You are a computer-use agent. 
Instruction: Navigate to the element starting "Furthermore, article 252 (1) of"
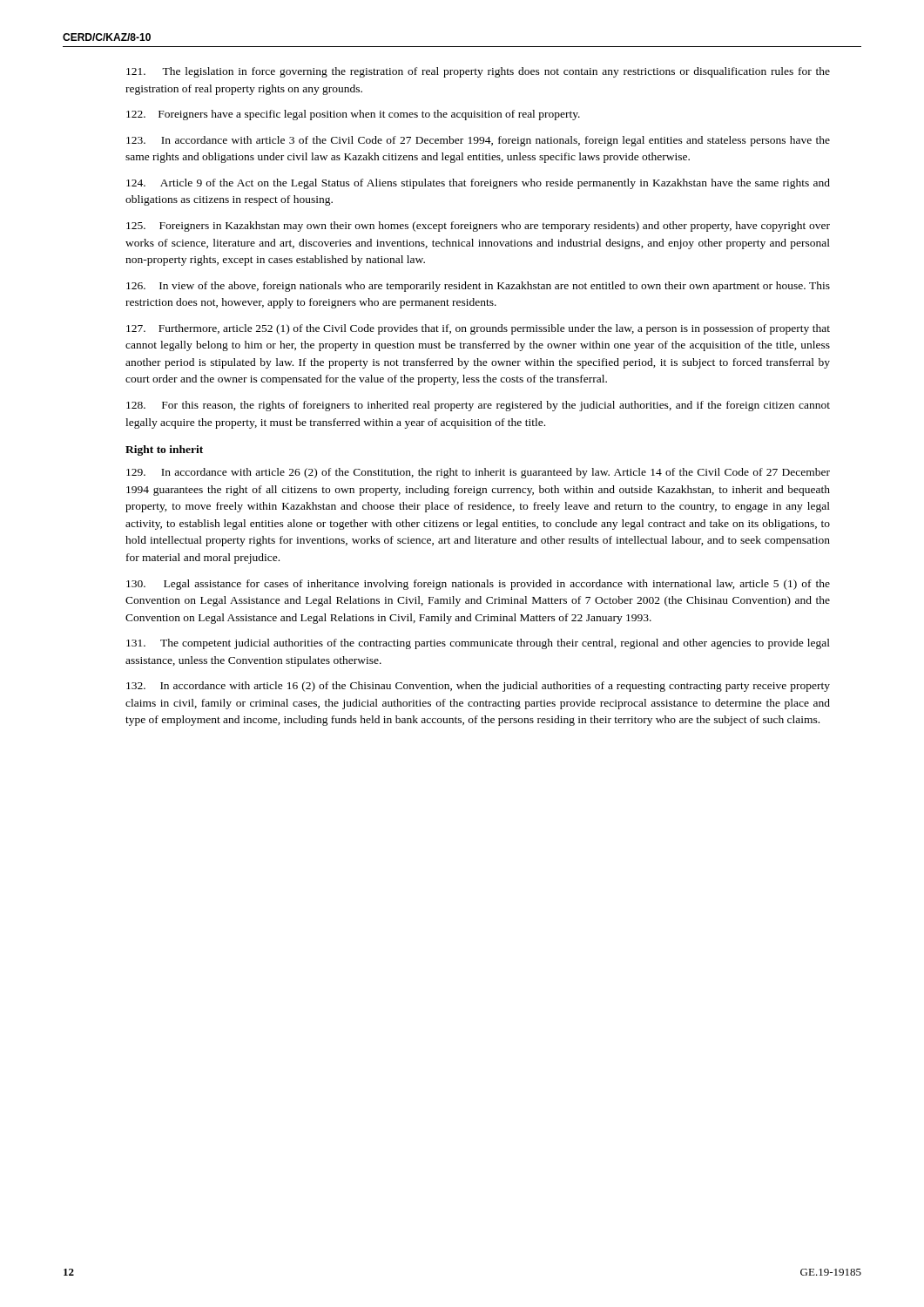click(478, 353)
